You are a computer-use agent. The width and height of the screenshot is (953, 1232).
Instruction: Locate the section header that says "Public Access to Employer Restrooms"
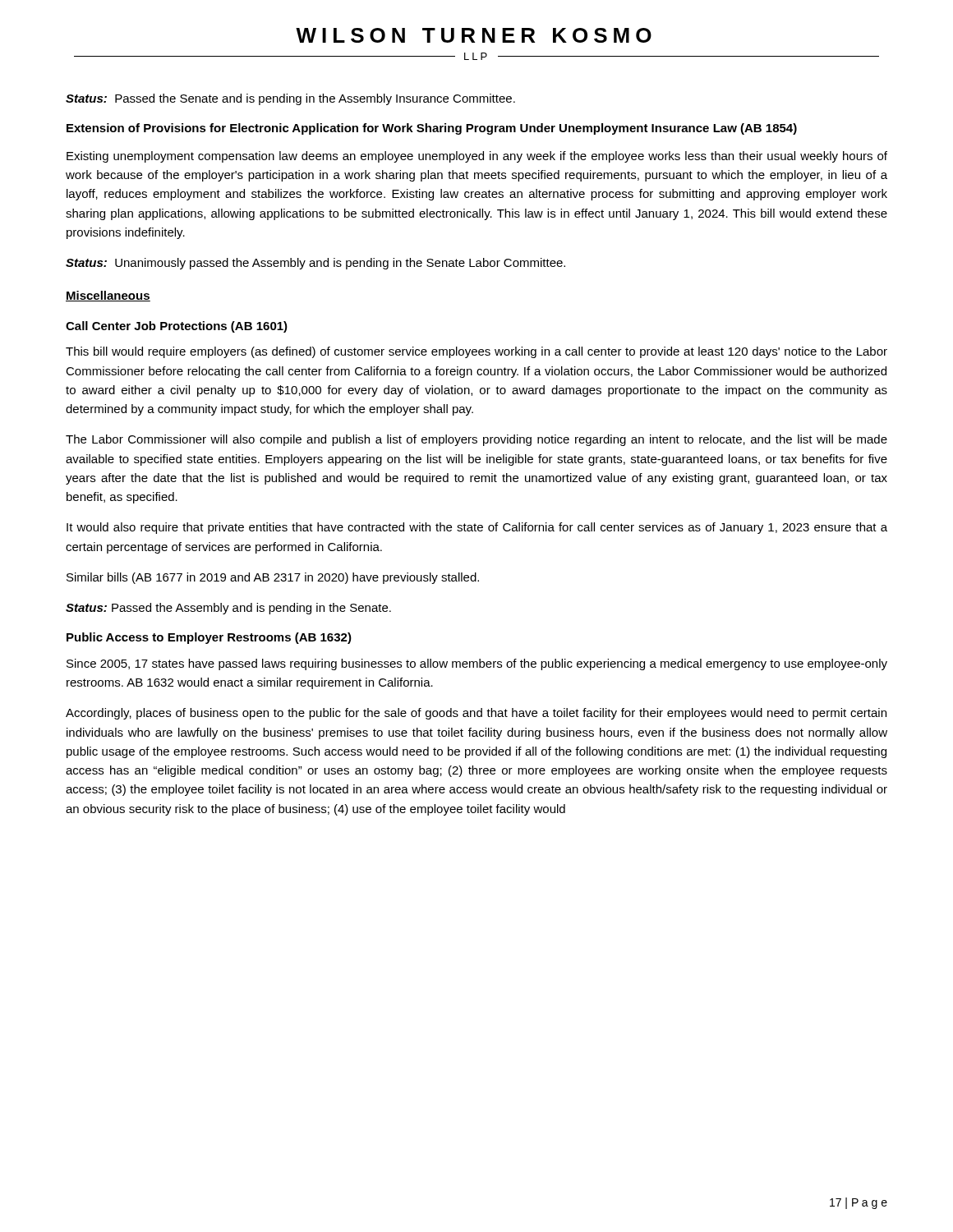209,637
